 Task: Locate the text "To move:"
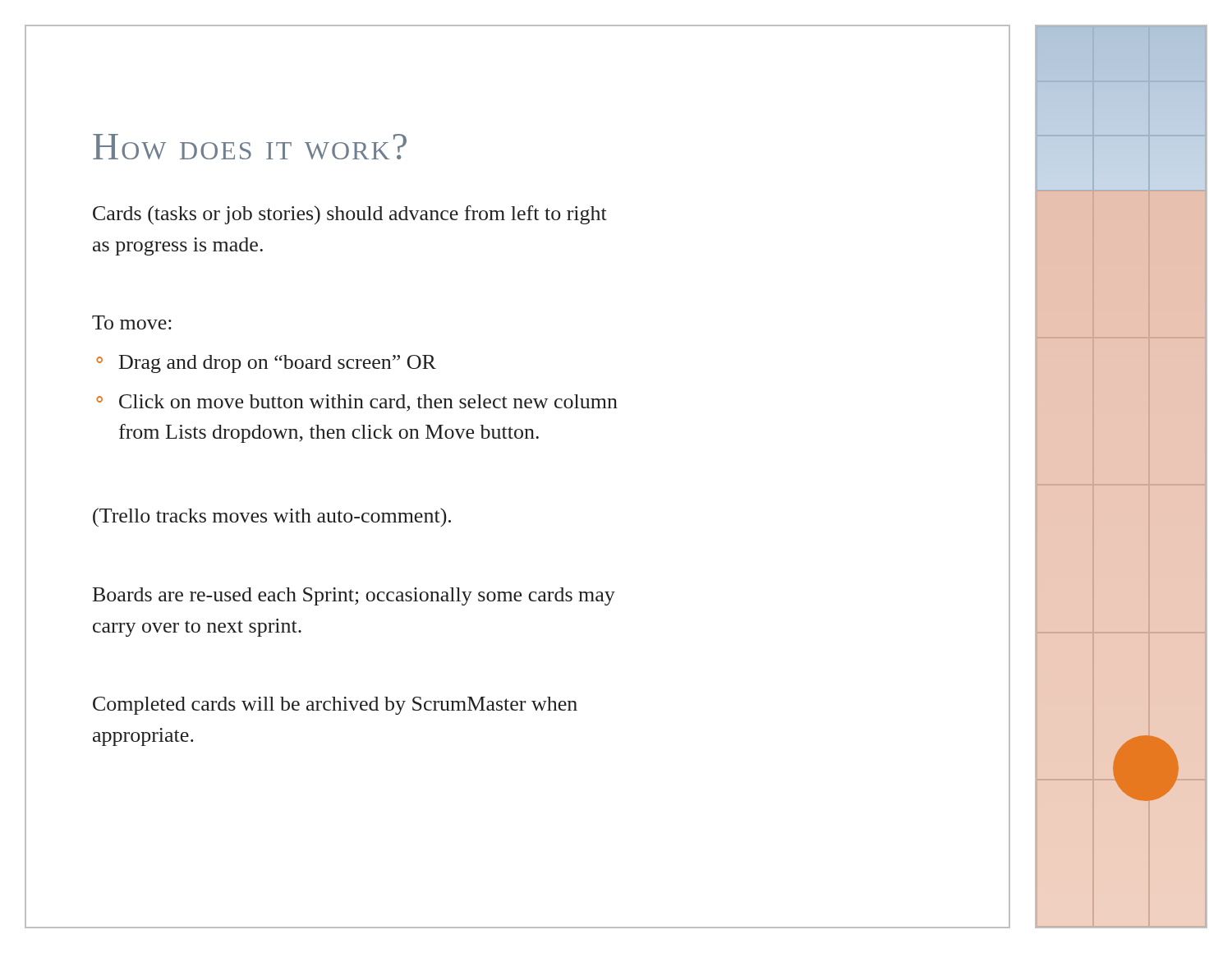132,322
